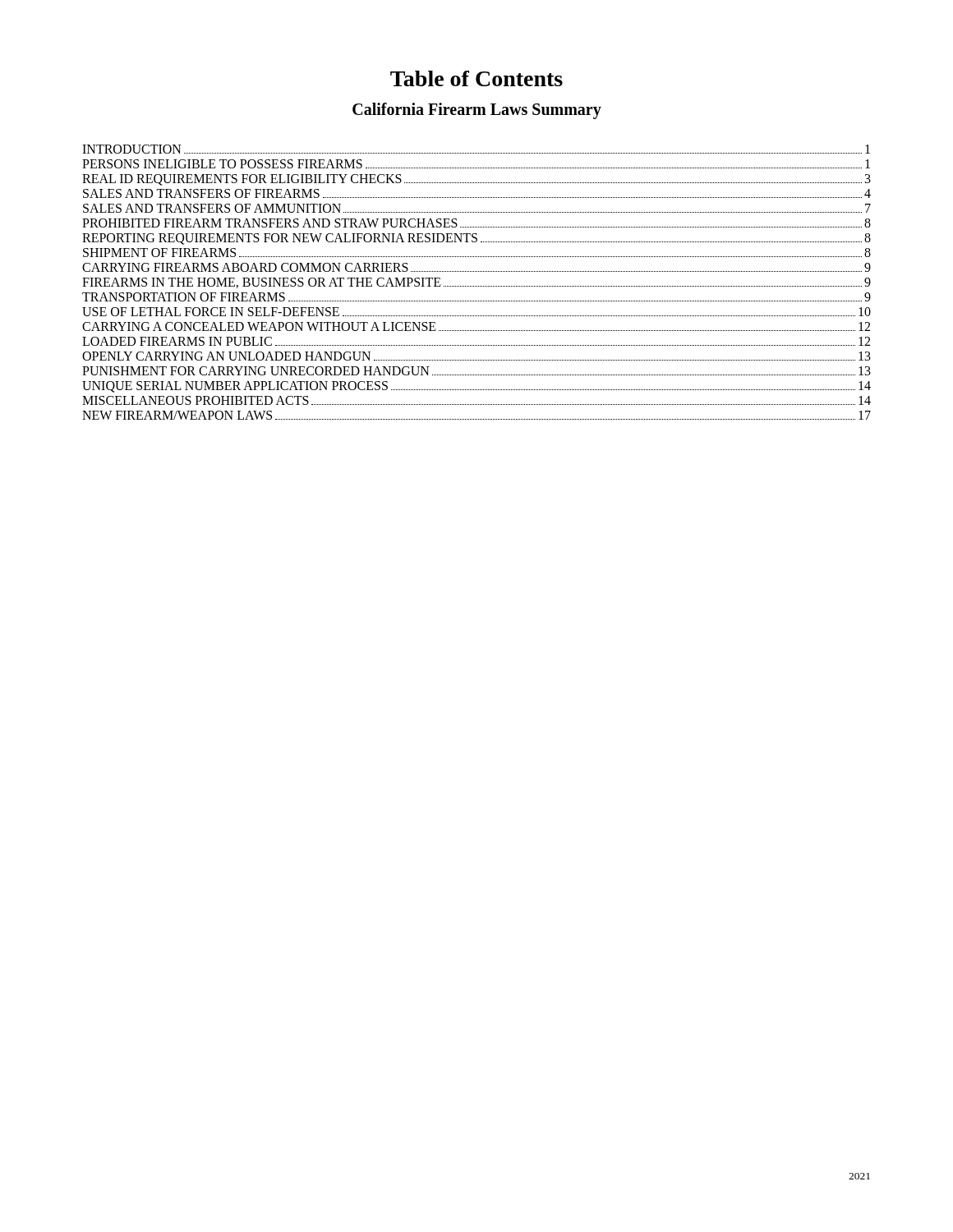Click on the list item that says "OPENLY CARRYING AN"

coord(476,356)
